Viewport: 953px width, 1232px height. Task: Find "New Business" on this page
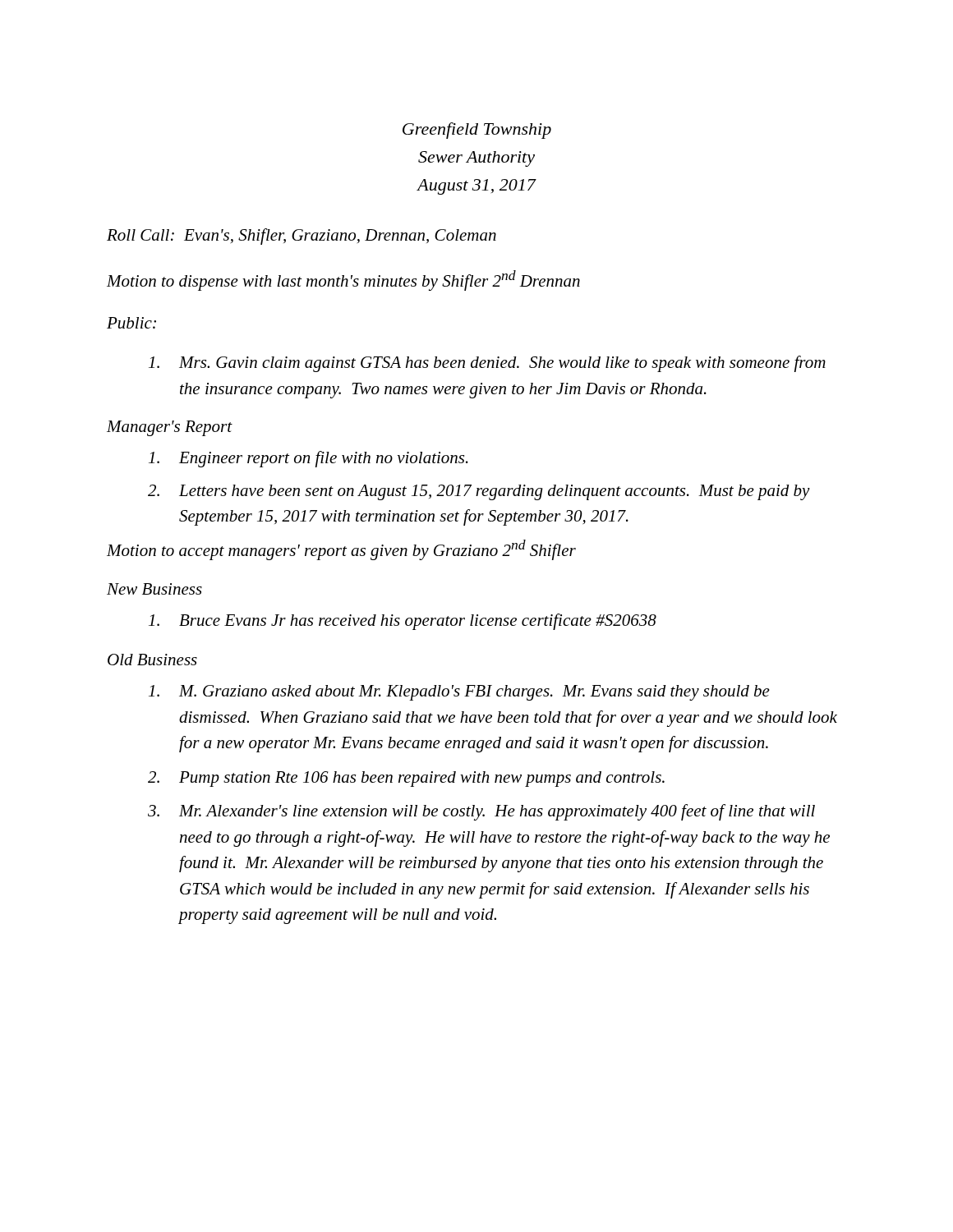154,589
